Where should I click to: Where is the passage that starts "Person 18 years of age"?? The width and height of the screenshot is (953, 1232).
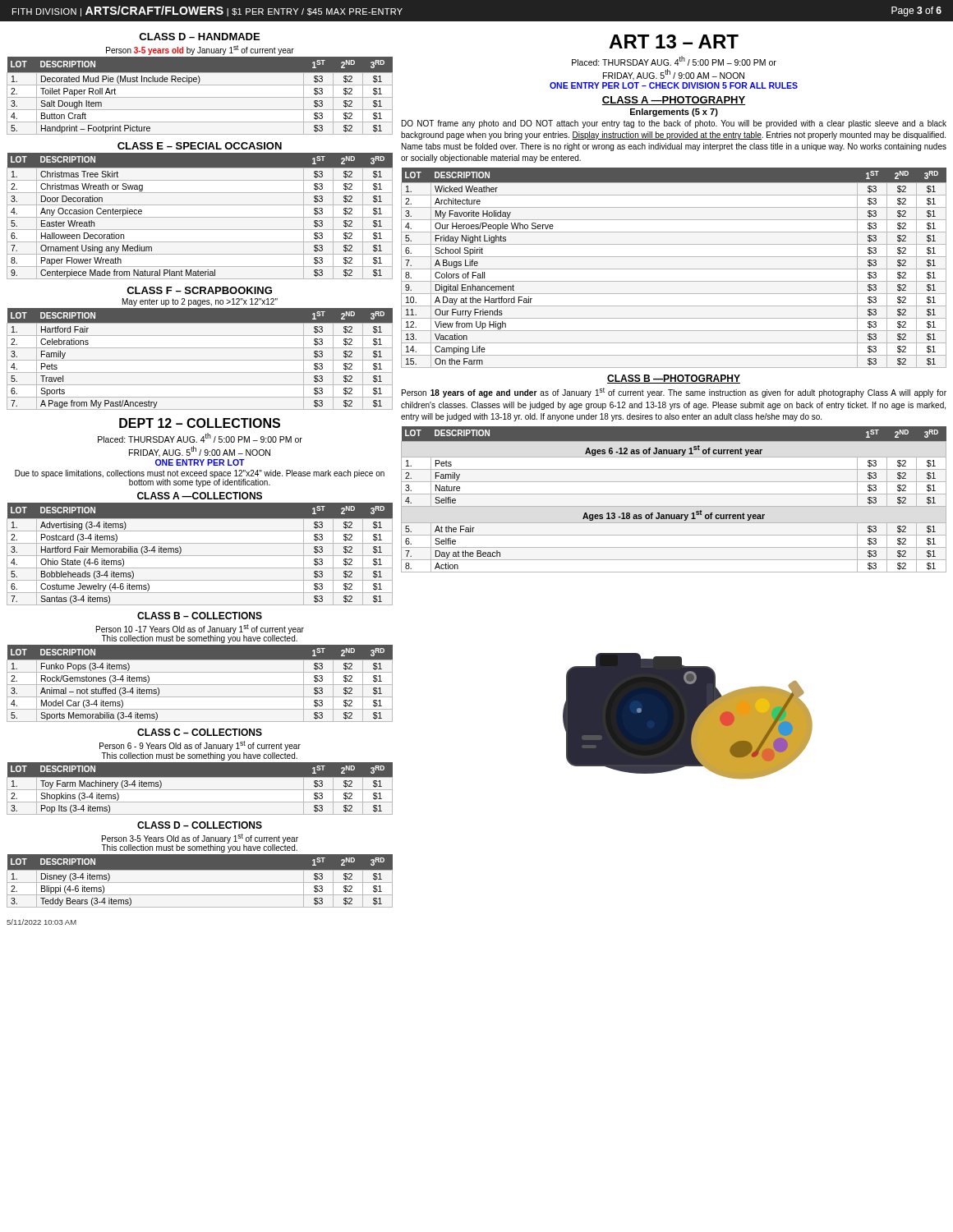pos(674,404)
